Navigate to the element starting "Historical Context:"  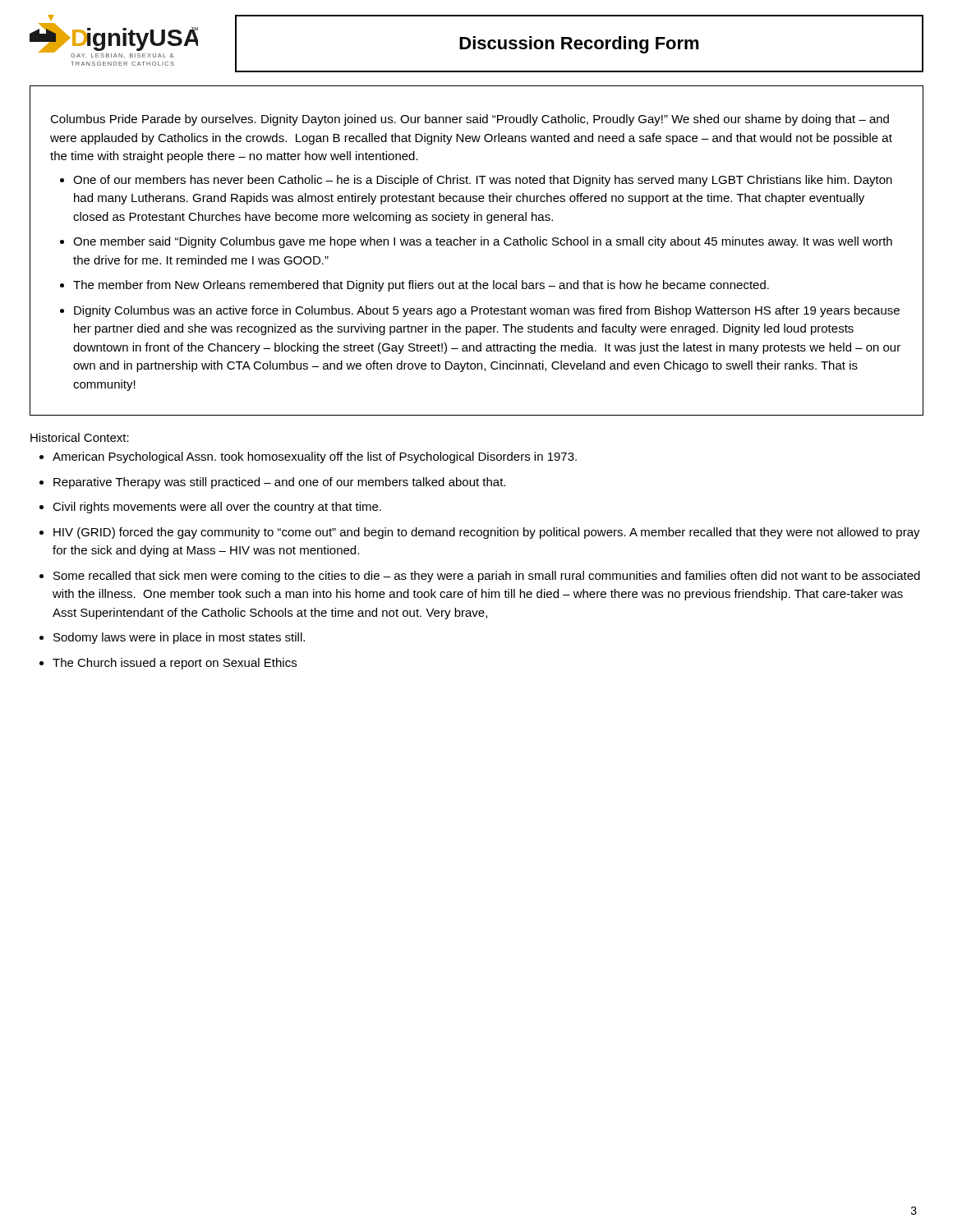click(x=80, y=437)
